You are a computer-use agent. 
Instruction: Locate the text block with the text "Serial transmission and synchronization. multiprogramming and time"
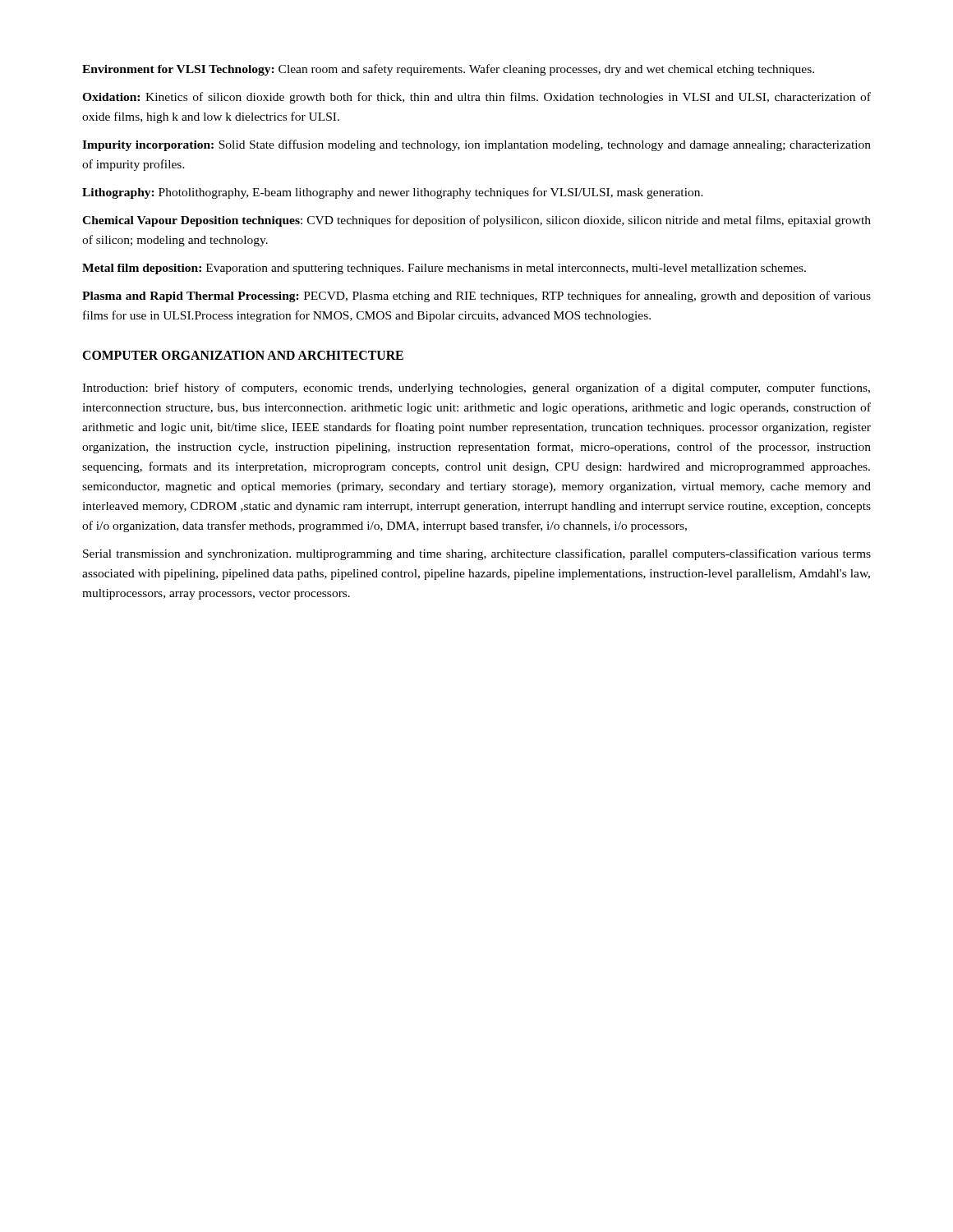point(476,574)
